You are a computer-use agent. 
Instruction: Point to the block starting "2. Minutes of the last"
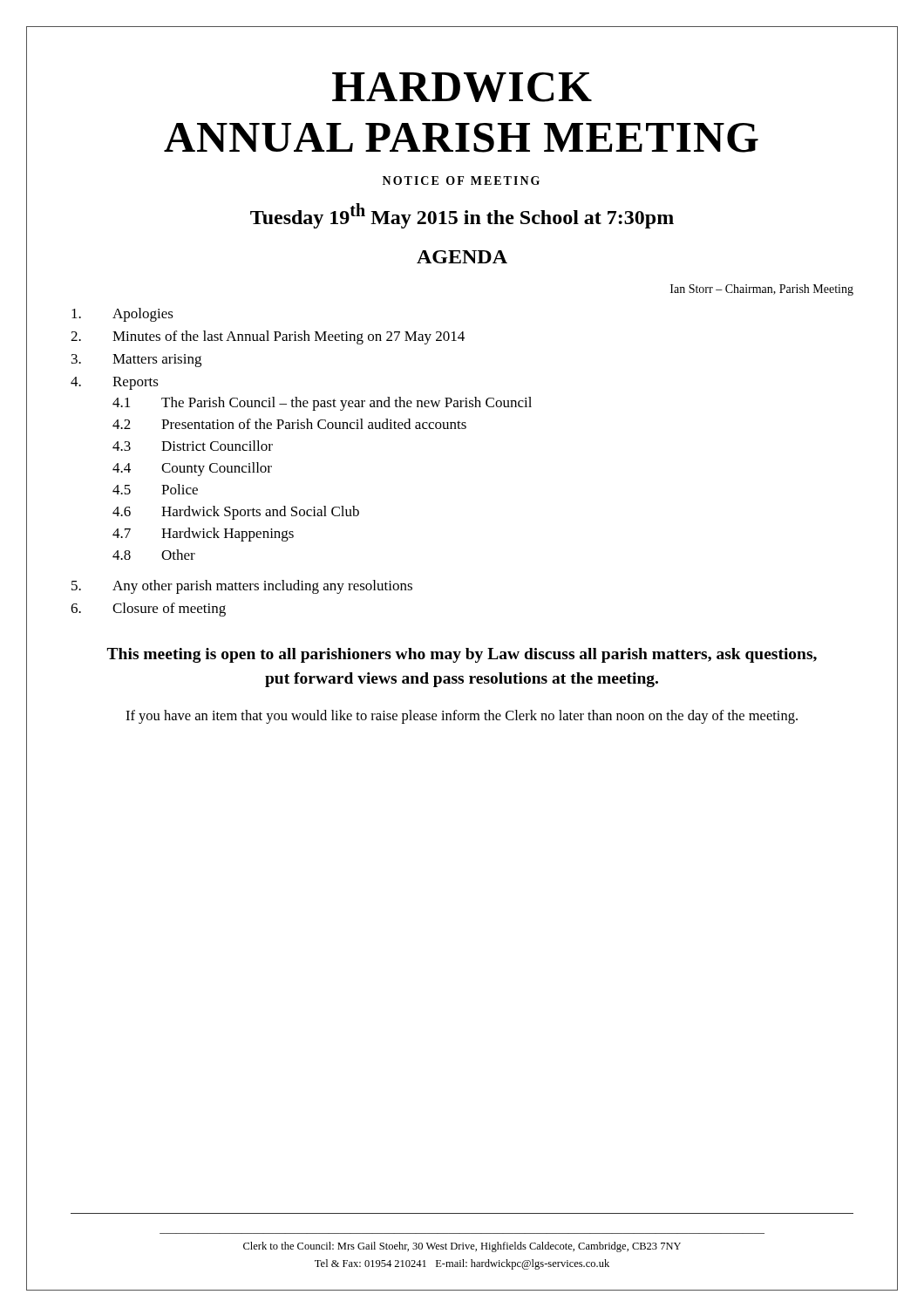pos(268,337)
